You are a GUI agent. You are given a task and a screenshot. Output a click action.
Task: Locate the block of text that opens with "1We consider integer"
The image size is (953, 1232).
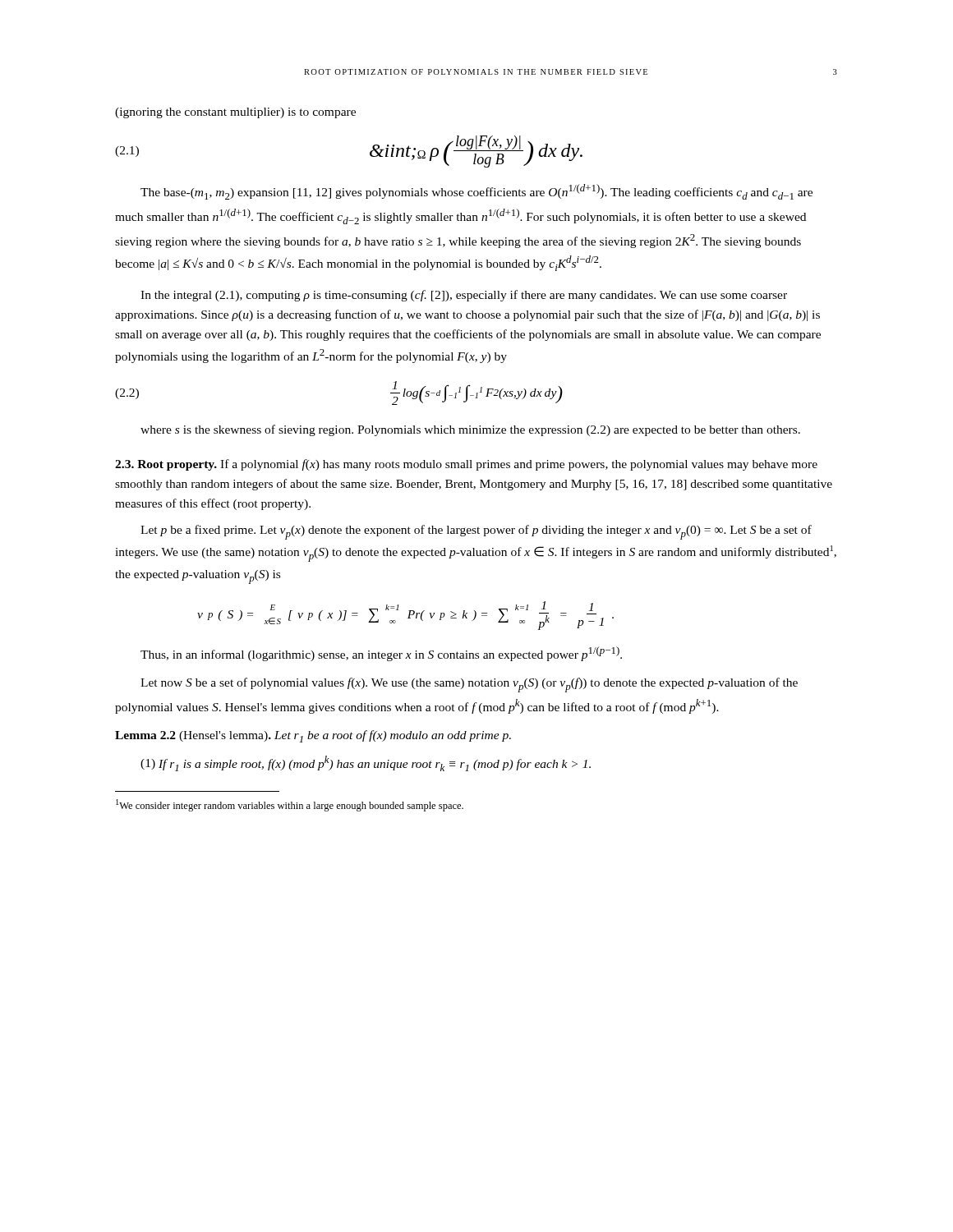[289, 804]
